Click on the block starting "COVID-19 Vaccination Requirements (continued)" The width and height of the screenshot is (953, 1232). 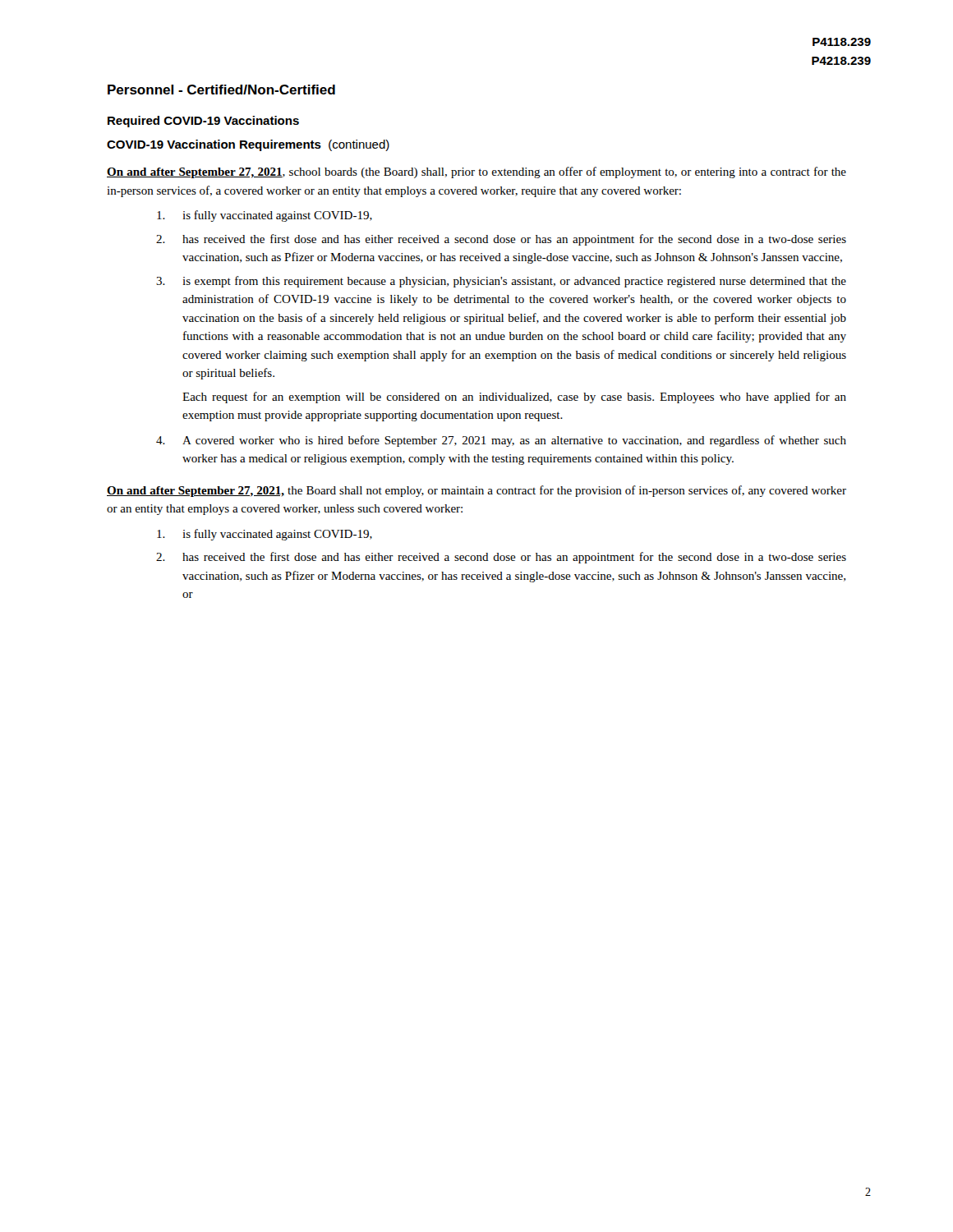[248, 144]
